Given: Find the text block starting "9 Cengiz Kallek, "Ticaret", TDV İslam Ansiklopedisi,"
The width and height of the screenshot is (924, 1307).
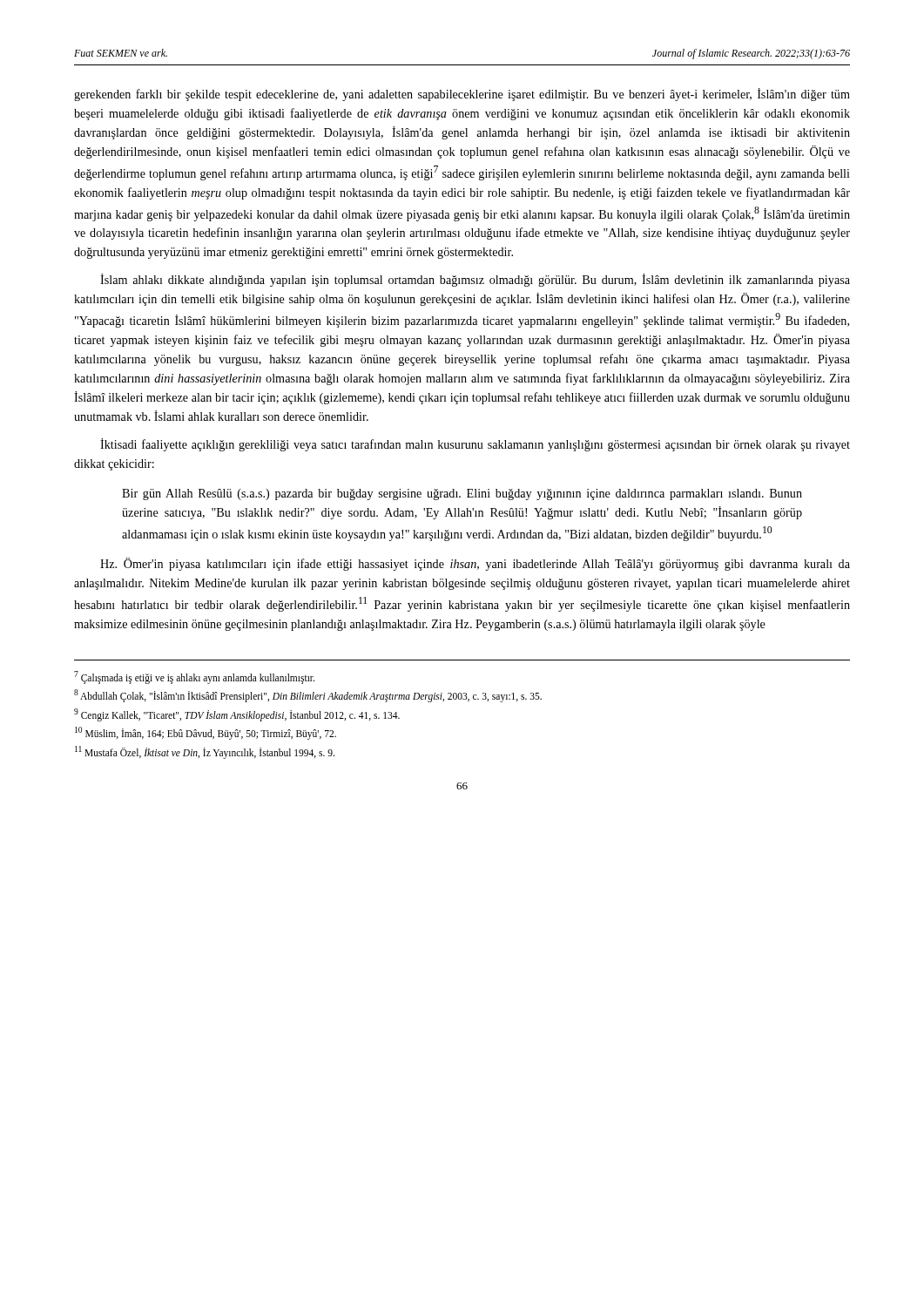Looking at the screenshot, I should (237, 715).
